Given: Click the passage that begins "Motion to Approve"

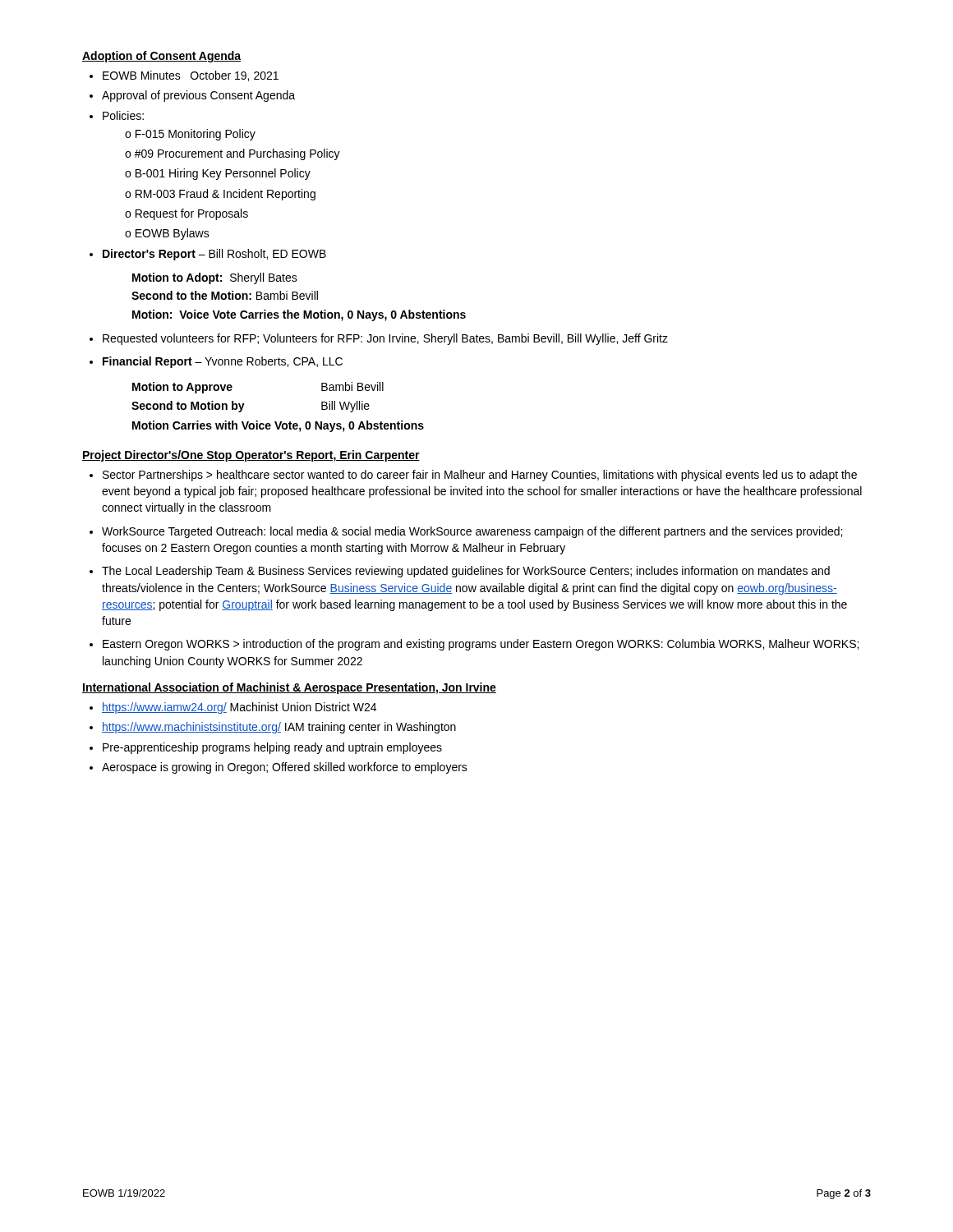Looking at the screenshot, I should pyautogui.click(x=181, y=387).
